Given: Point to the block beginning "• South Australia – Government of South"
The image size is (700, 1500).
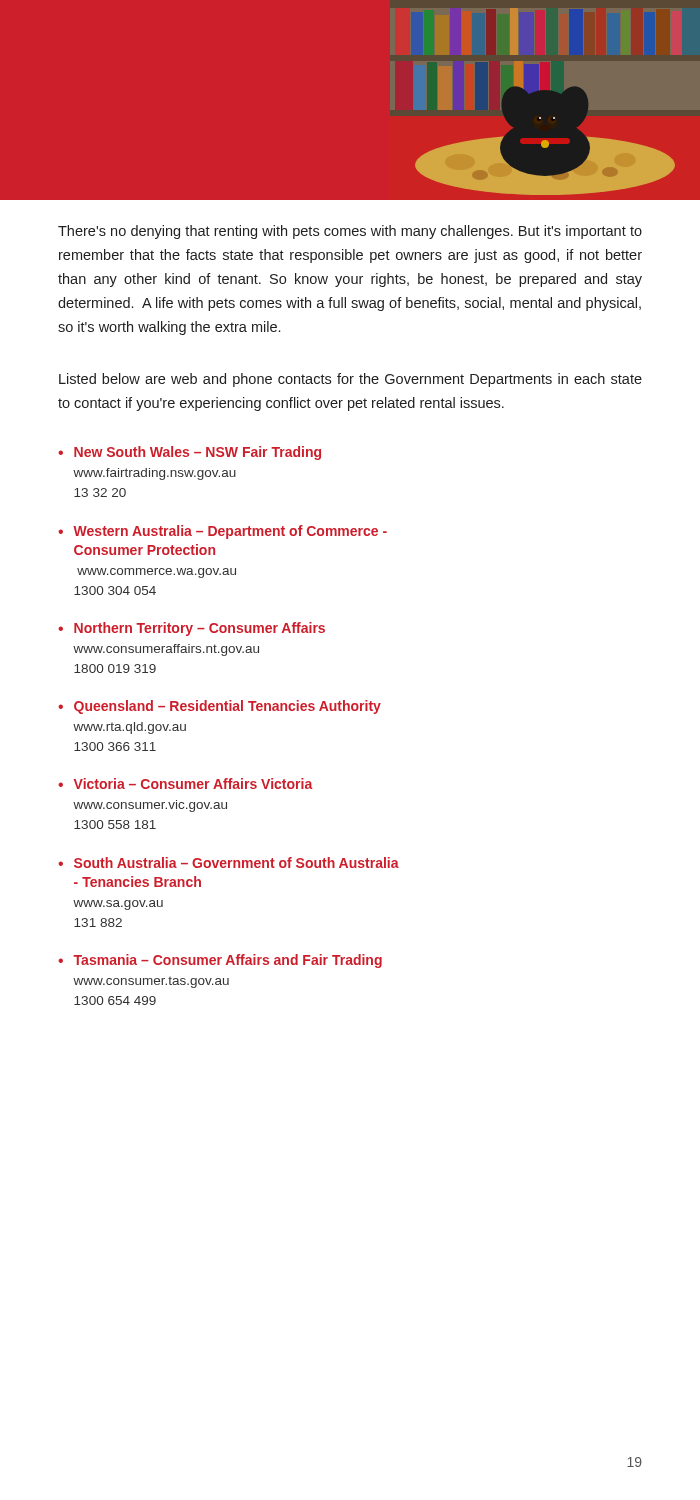Looking at the screenshot, I should [x=228, y=862].
